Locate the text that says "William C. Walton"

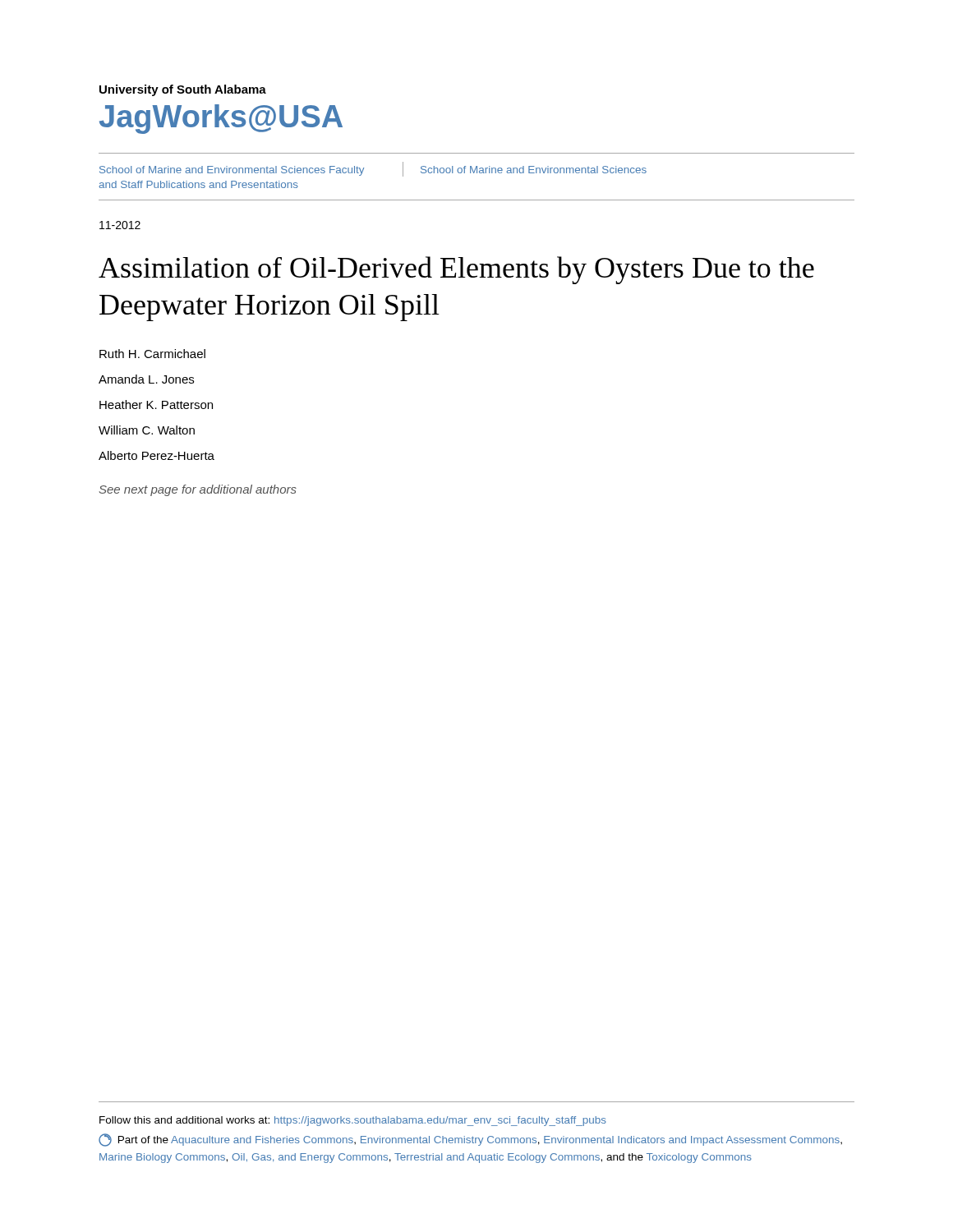(147, 430)
